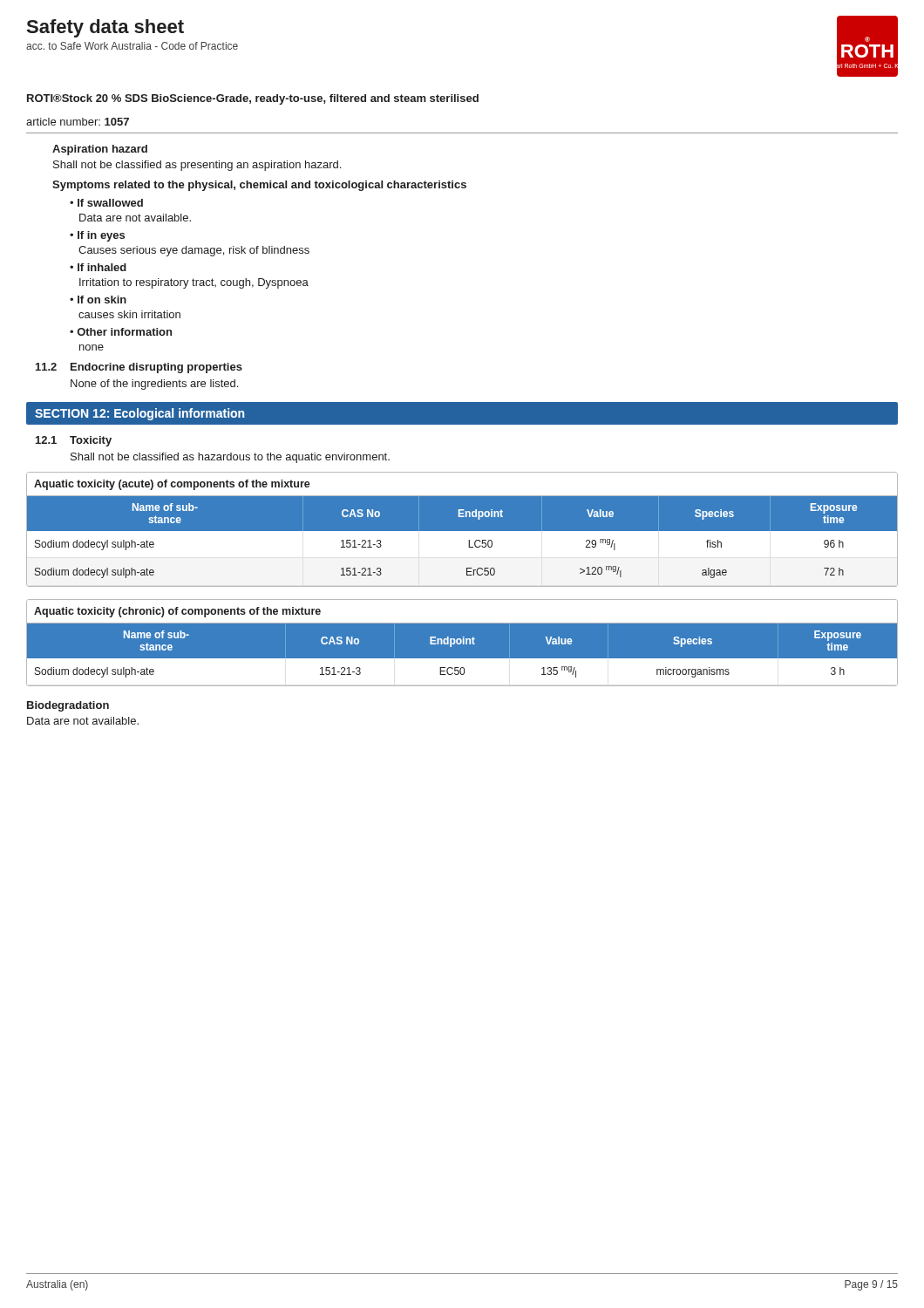This screenshot has width=924, height=1308.
Task: Where does it say "SECTION 12: Ecological information"?
Action: point(140,413)
